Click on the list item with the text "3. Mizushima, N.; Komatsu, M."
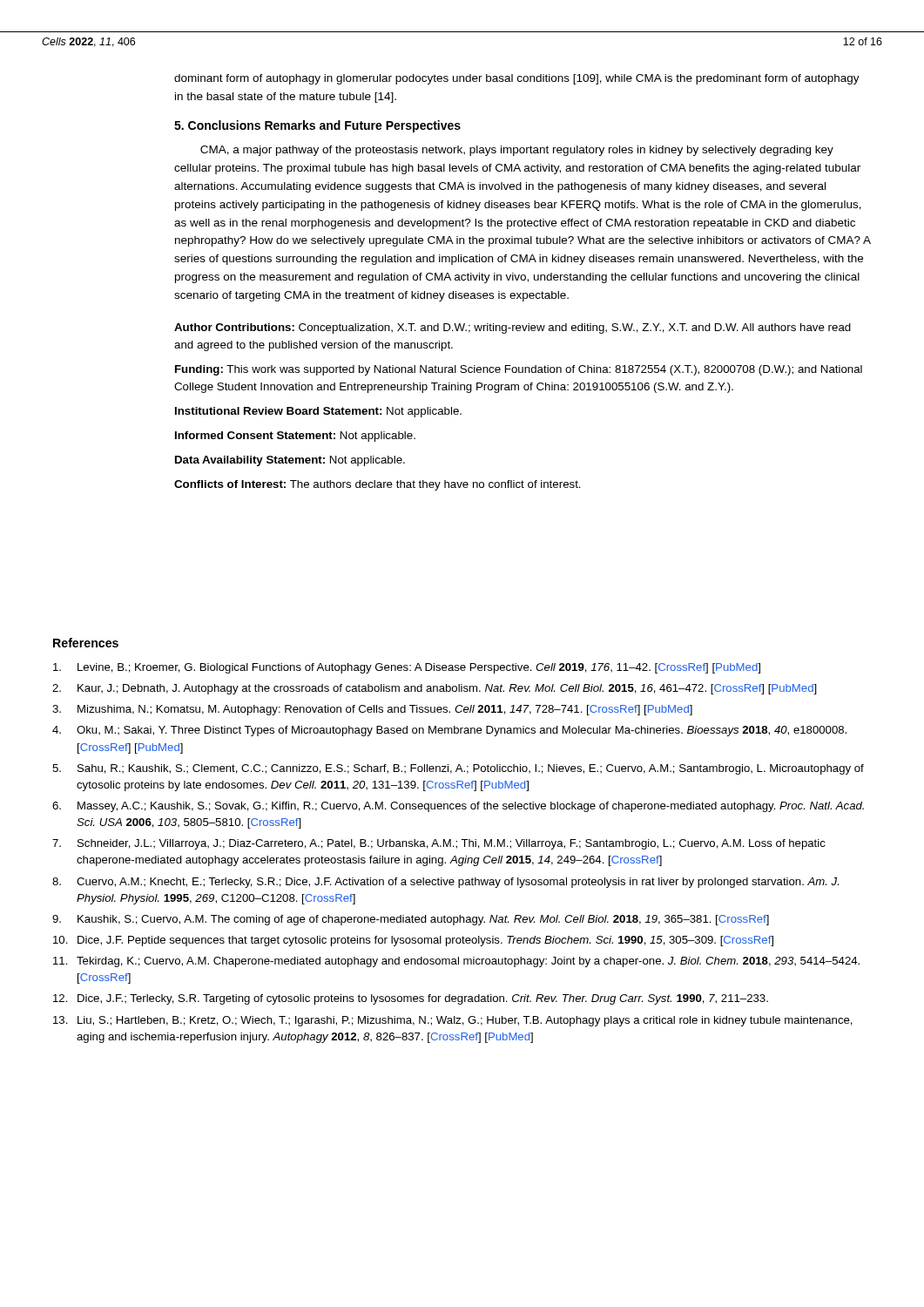This screenshot has width=924, height=1307. coord(462,709)
